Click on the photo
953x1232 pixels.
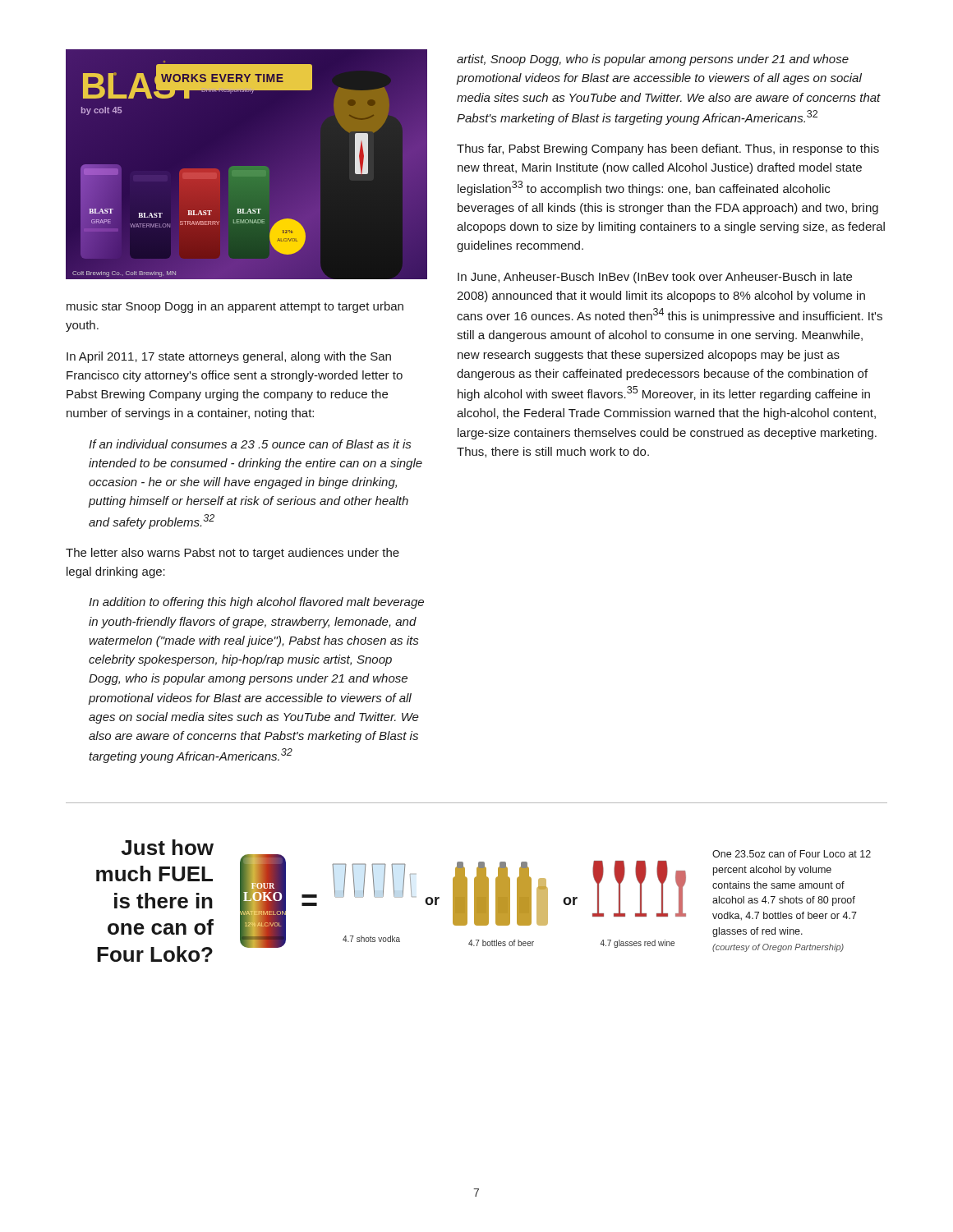pyautogui.click(x=246, y=166)
